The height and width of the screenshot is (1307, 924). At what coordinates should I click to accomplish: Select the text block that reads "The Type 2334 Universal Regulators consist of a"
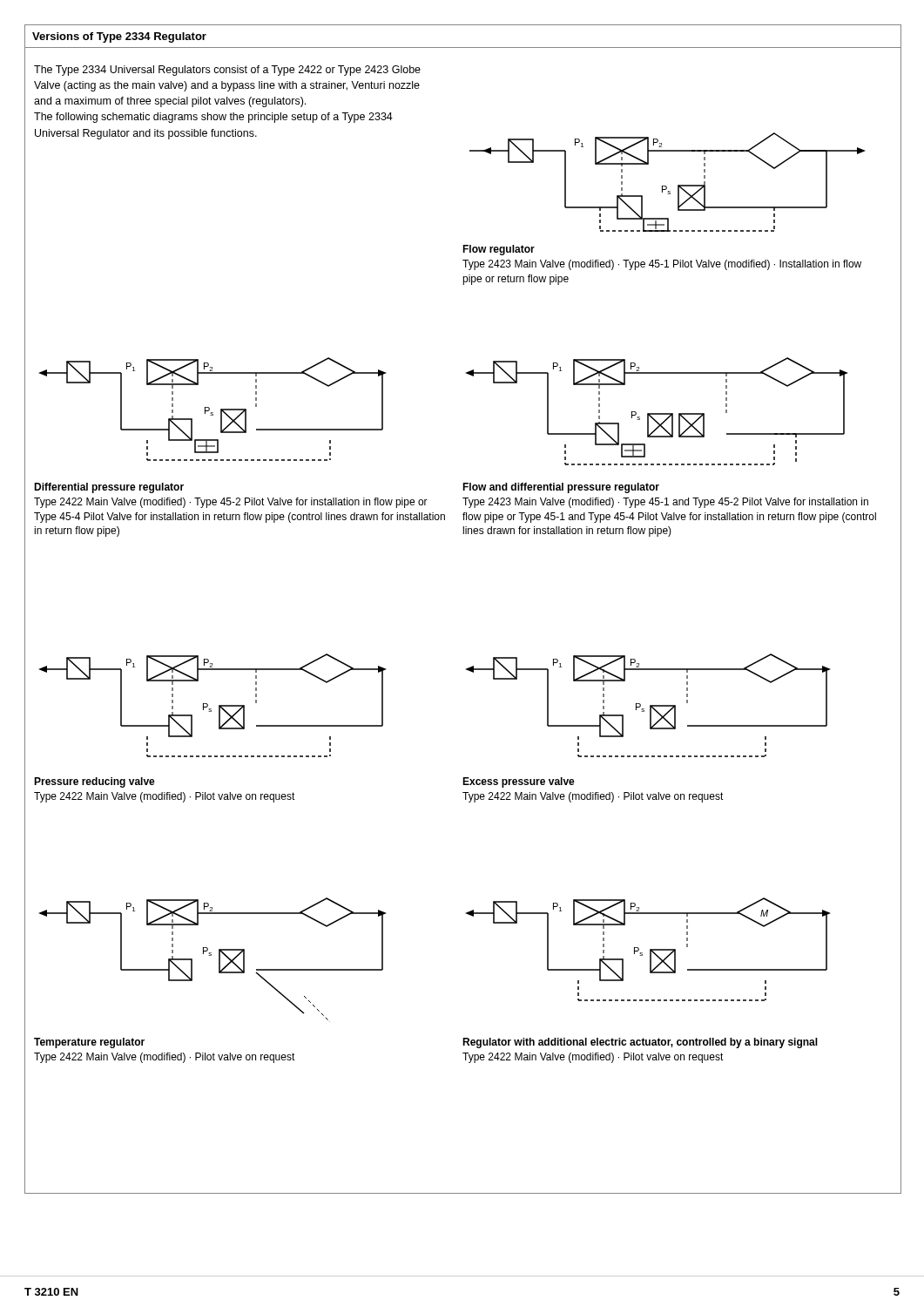[227, 101]
